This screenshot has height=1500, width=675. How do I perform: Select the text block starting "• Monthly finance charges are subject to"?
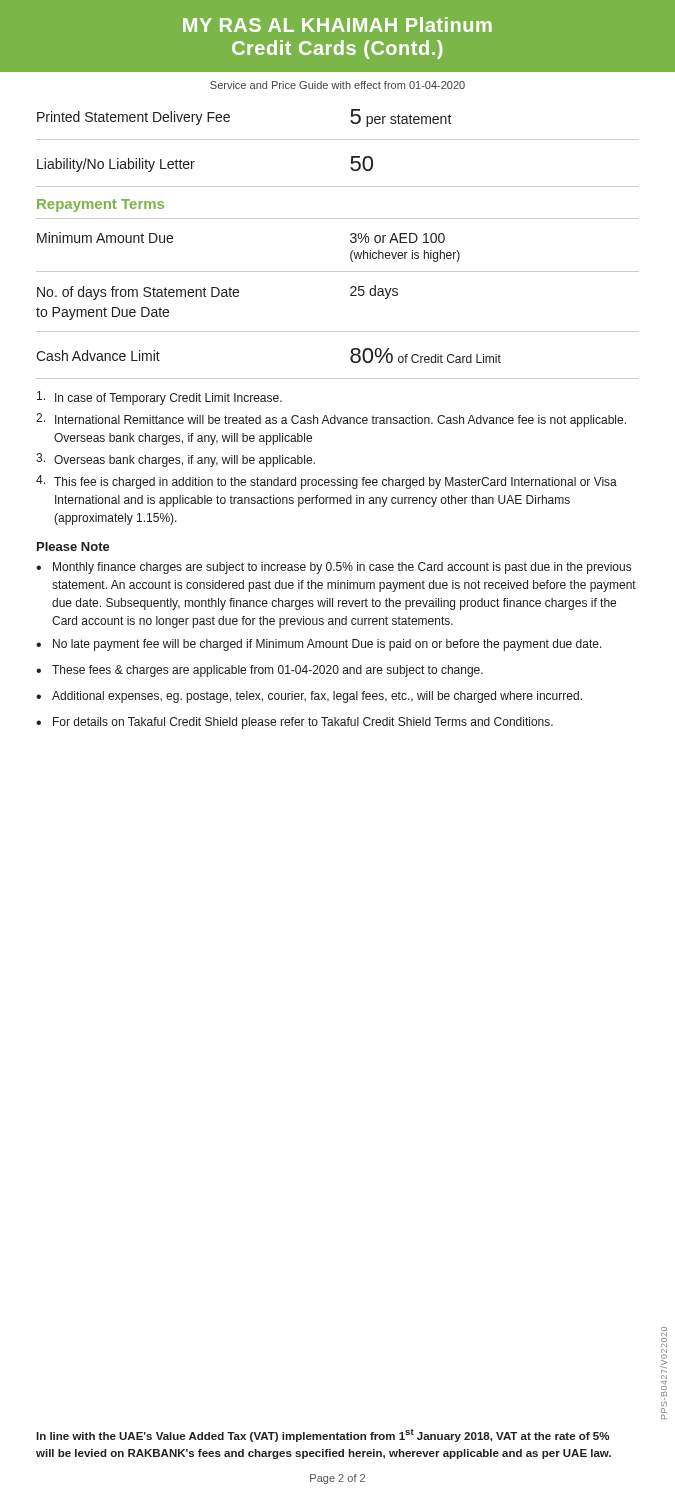pyautogui.click(x=338, y=594)
